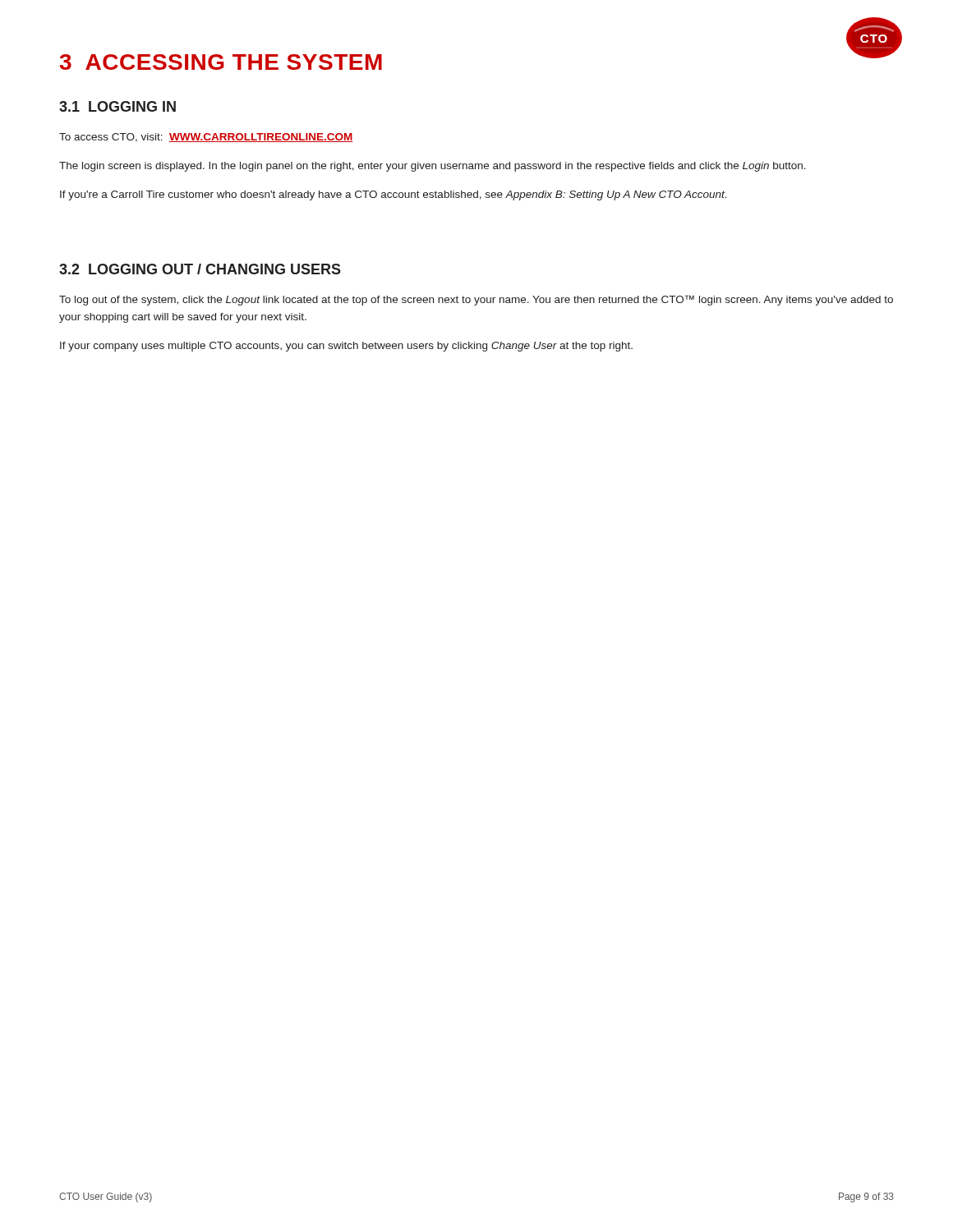Point to the passage starting "To access CTO, visit:"
The width and height of the screenshot is (953, 1232).
pos(206,138)
